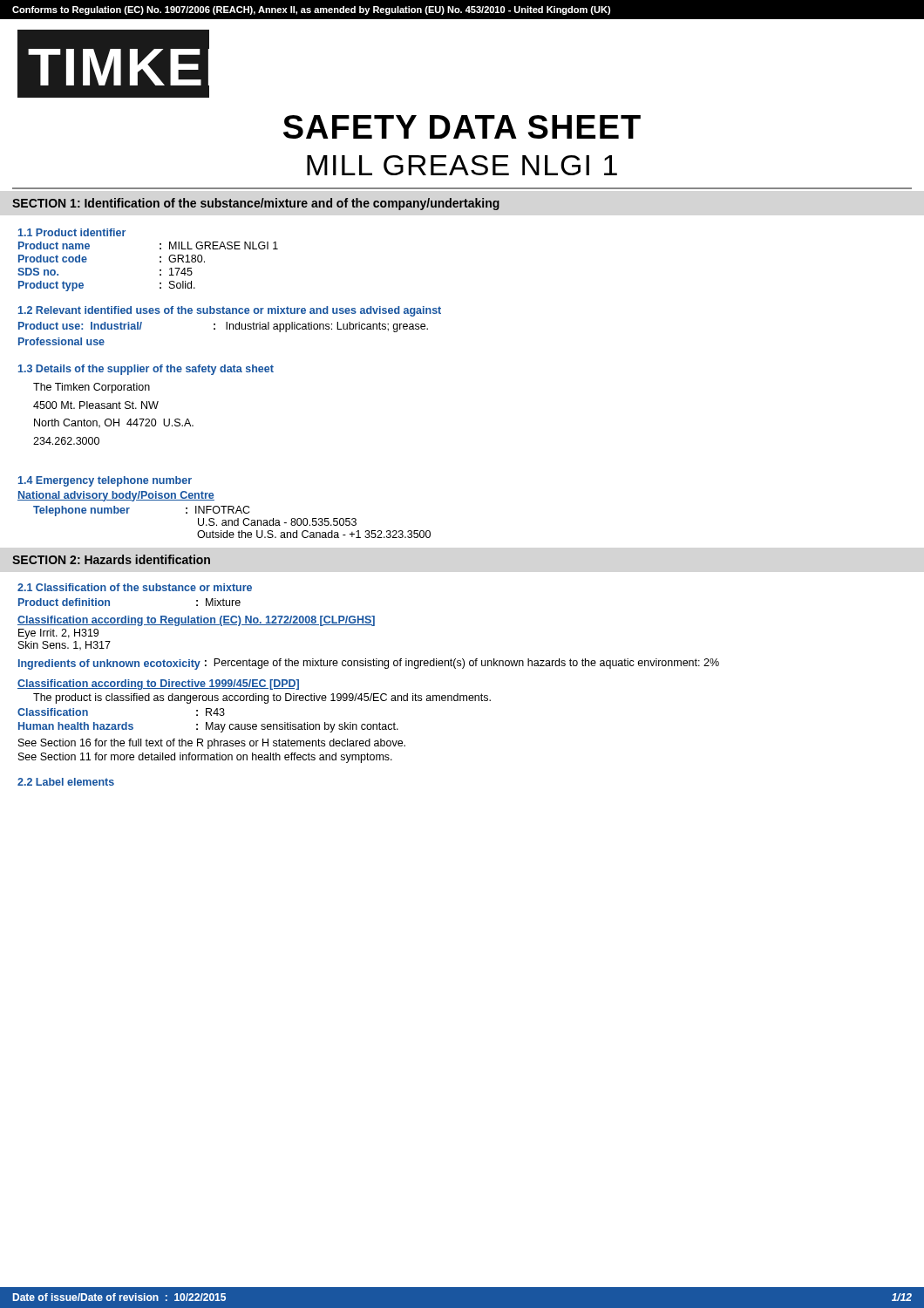Viewport: 924px width, 1308px height.
Task: Find the section header on this page that starts "SECTION 1: Identification of"
Action: [x=256, y=203]
